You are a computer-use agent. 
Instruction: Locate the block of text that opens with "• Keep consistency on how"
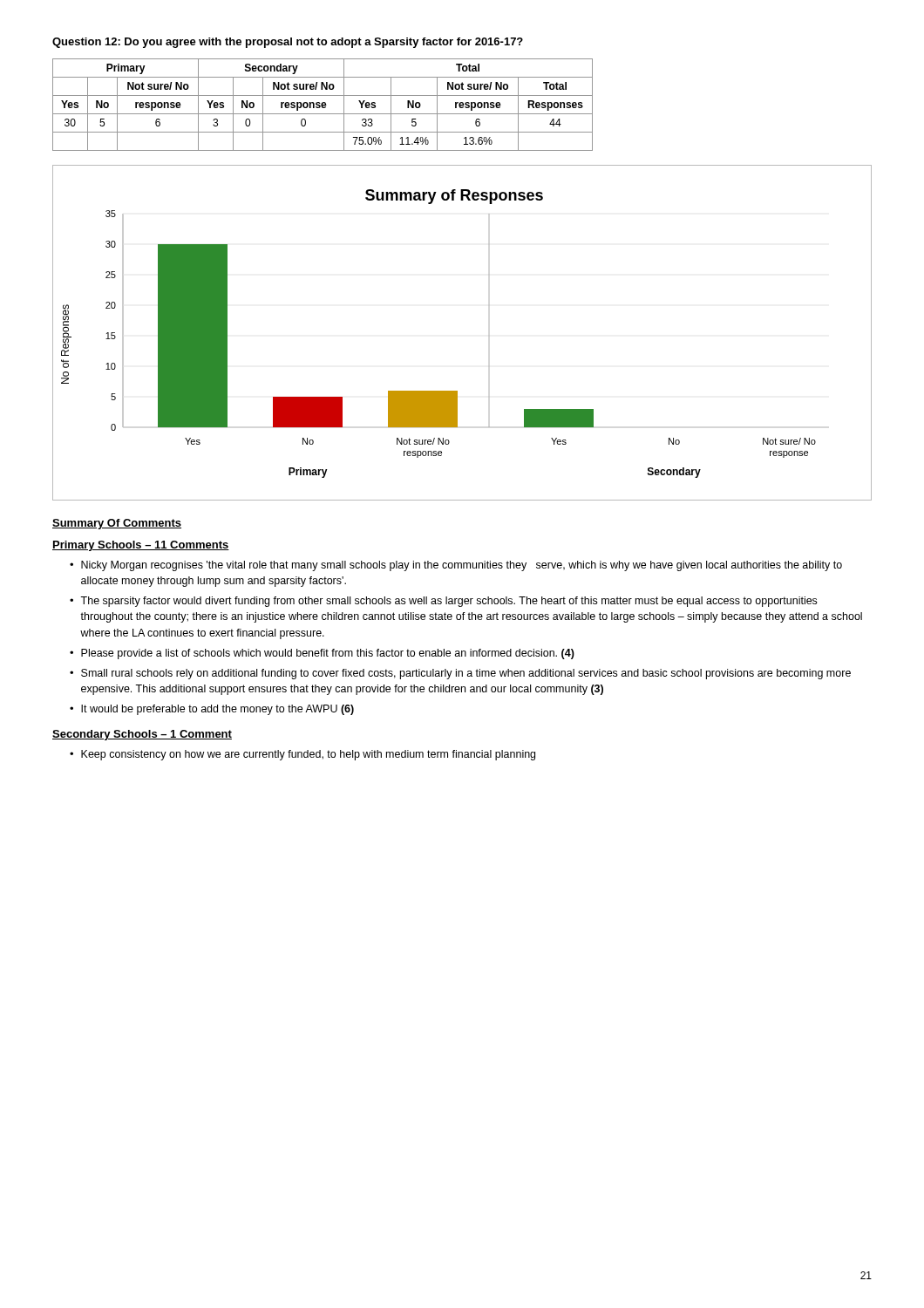pos(303,754)
